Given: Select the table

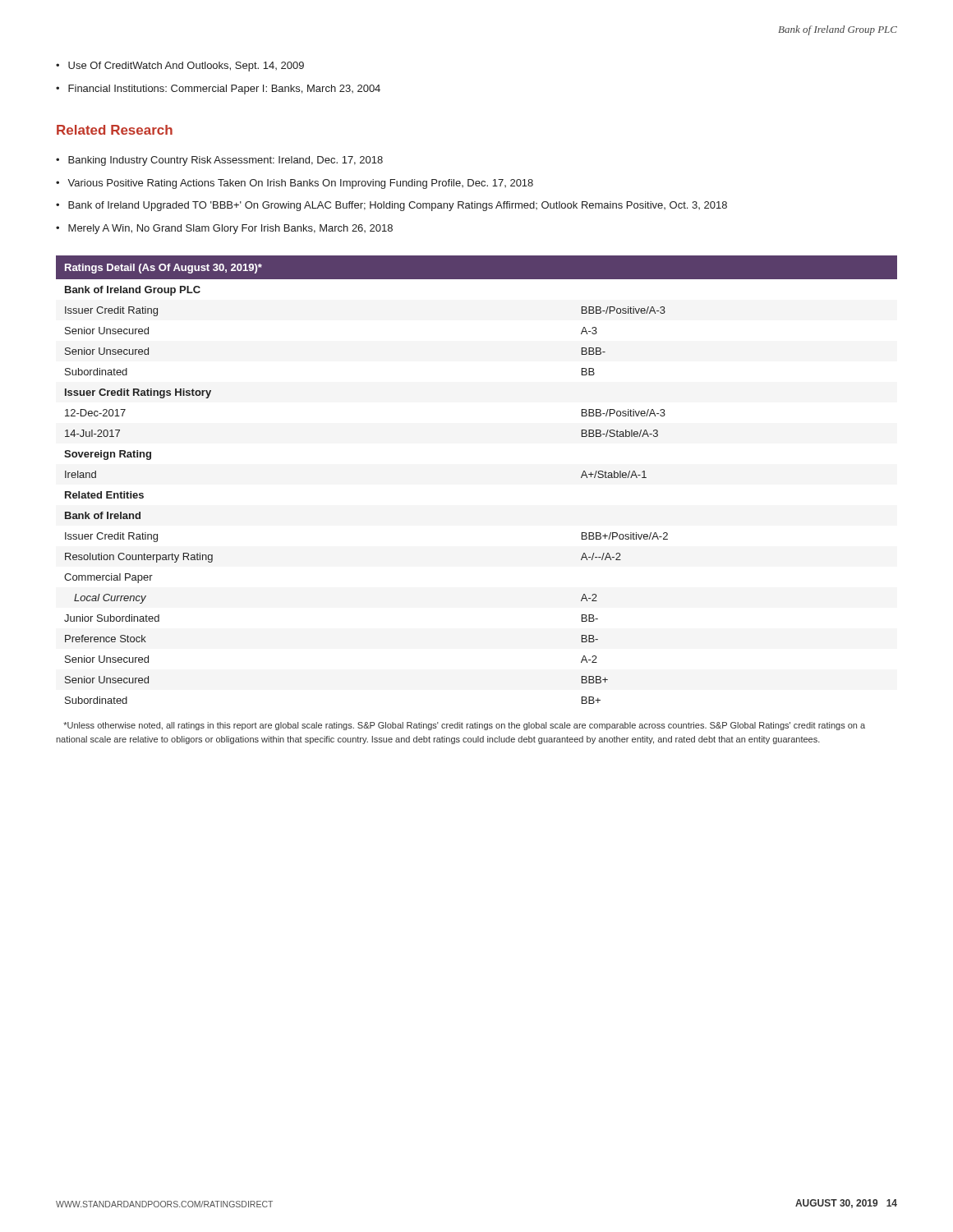Looking at the screenshot, I should (x=476, y=501).
